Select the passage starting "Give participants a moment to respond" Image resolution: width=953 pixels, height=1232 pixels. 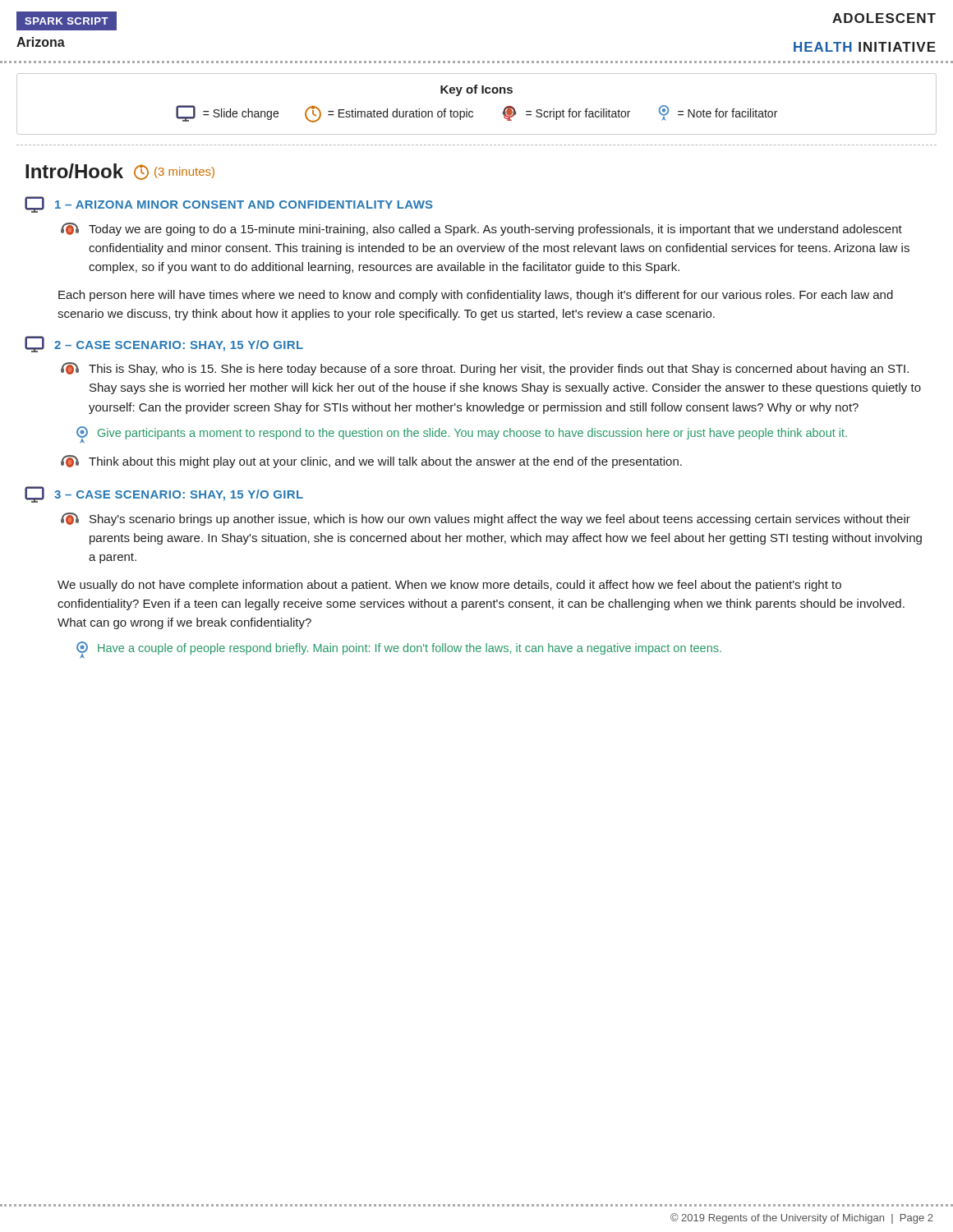point(461,435)
